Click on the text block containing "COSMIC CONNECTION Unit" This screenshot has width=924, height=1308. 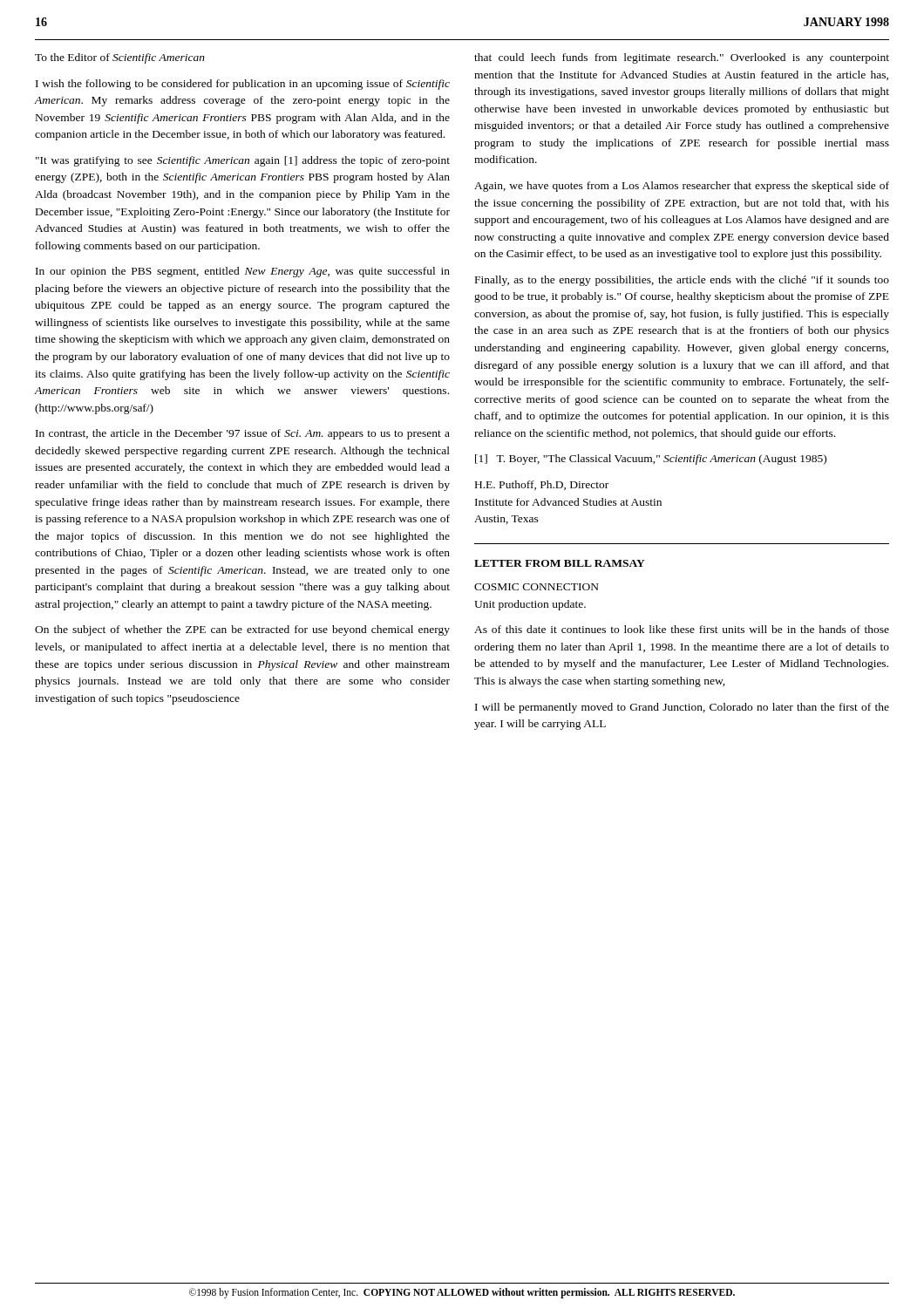click(537, 587)
